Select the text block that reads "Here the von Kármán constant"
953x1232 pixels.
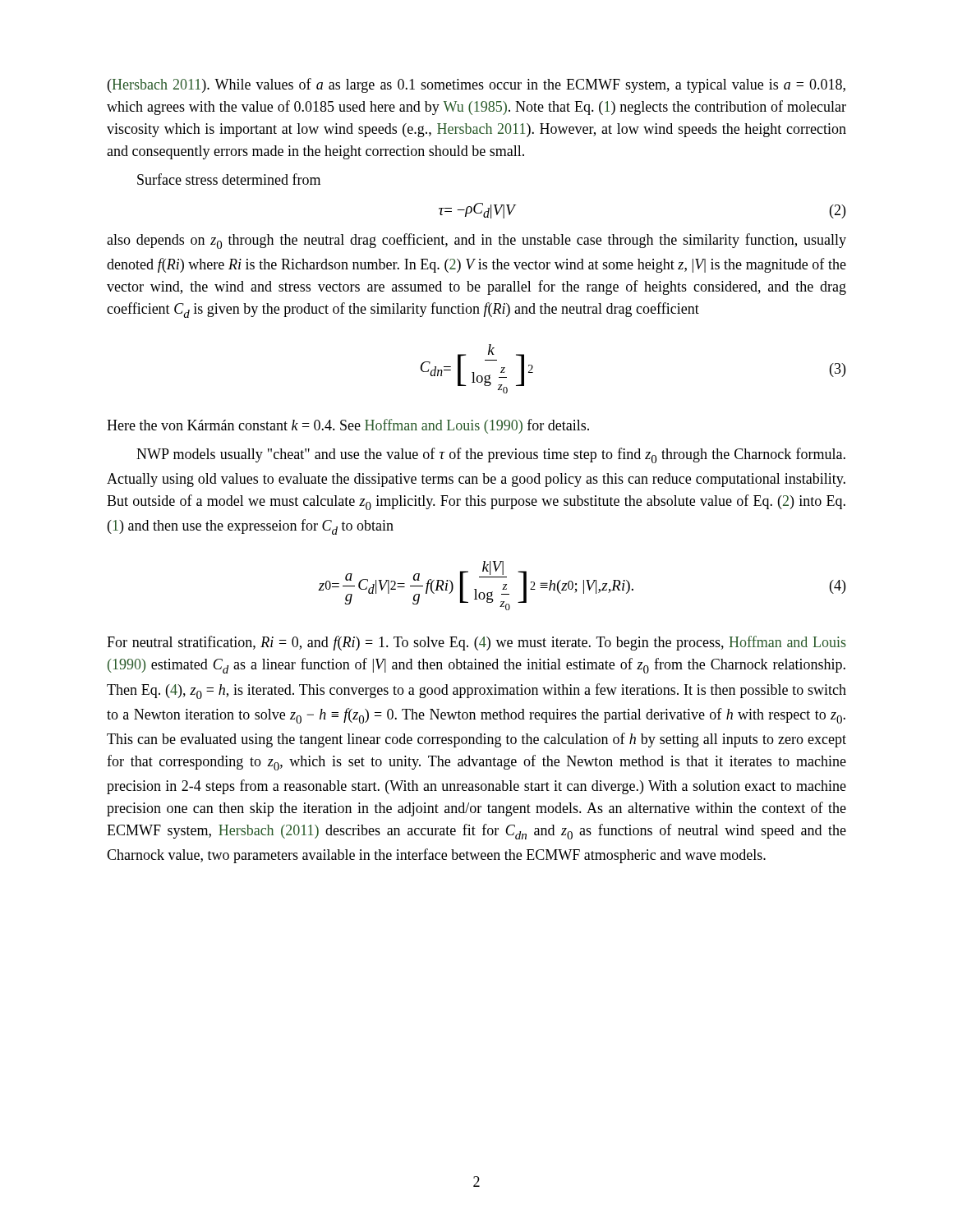pyautogui.click(x=348, y=425)
